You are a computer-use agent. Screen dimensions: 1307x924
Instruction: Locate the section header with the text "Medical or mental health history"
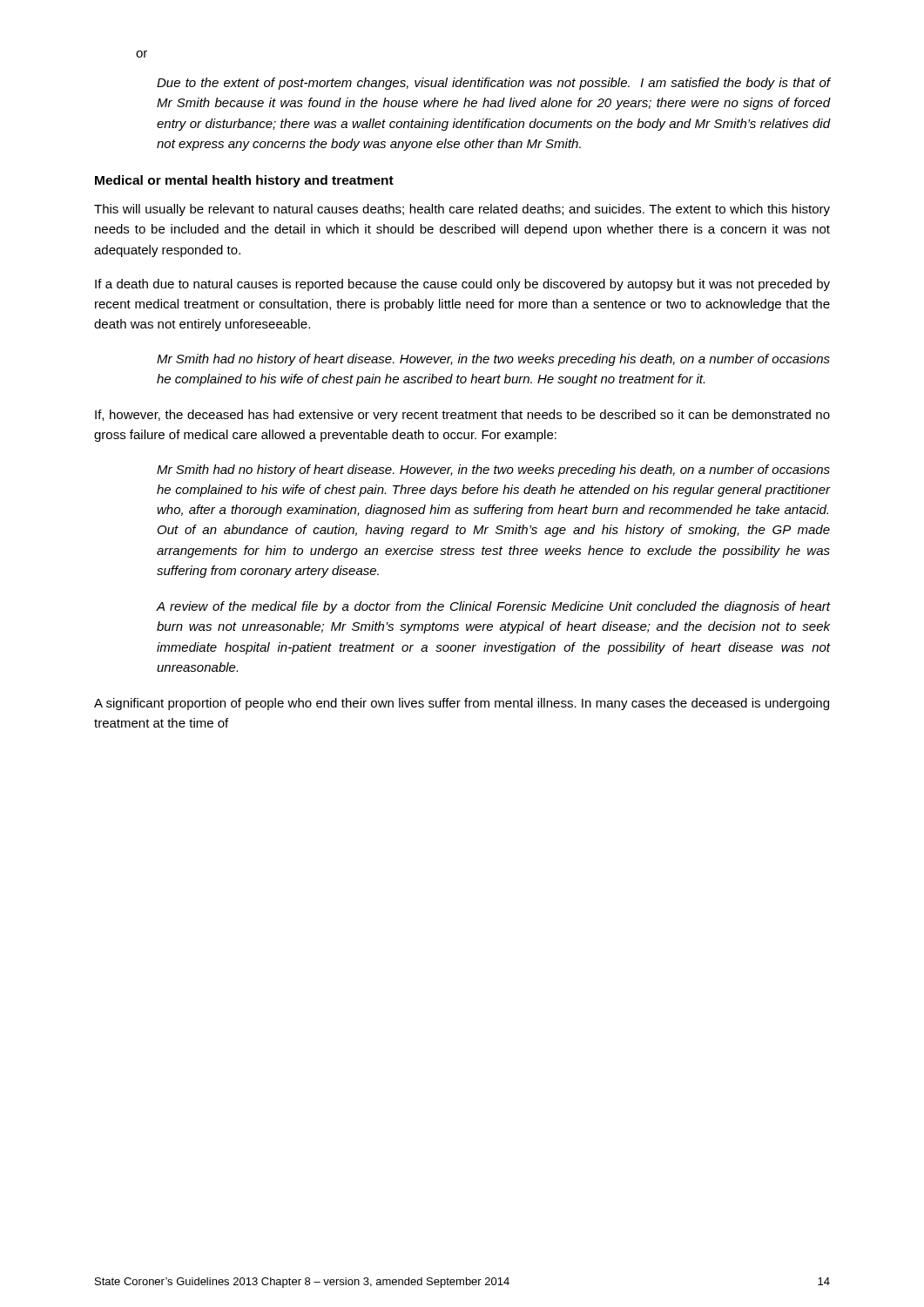(244, 180)
